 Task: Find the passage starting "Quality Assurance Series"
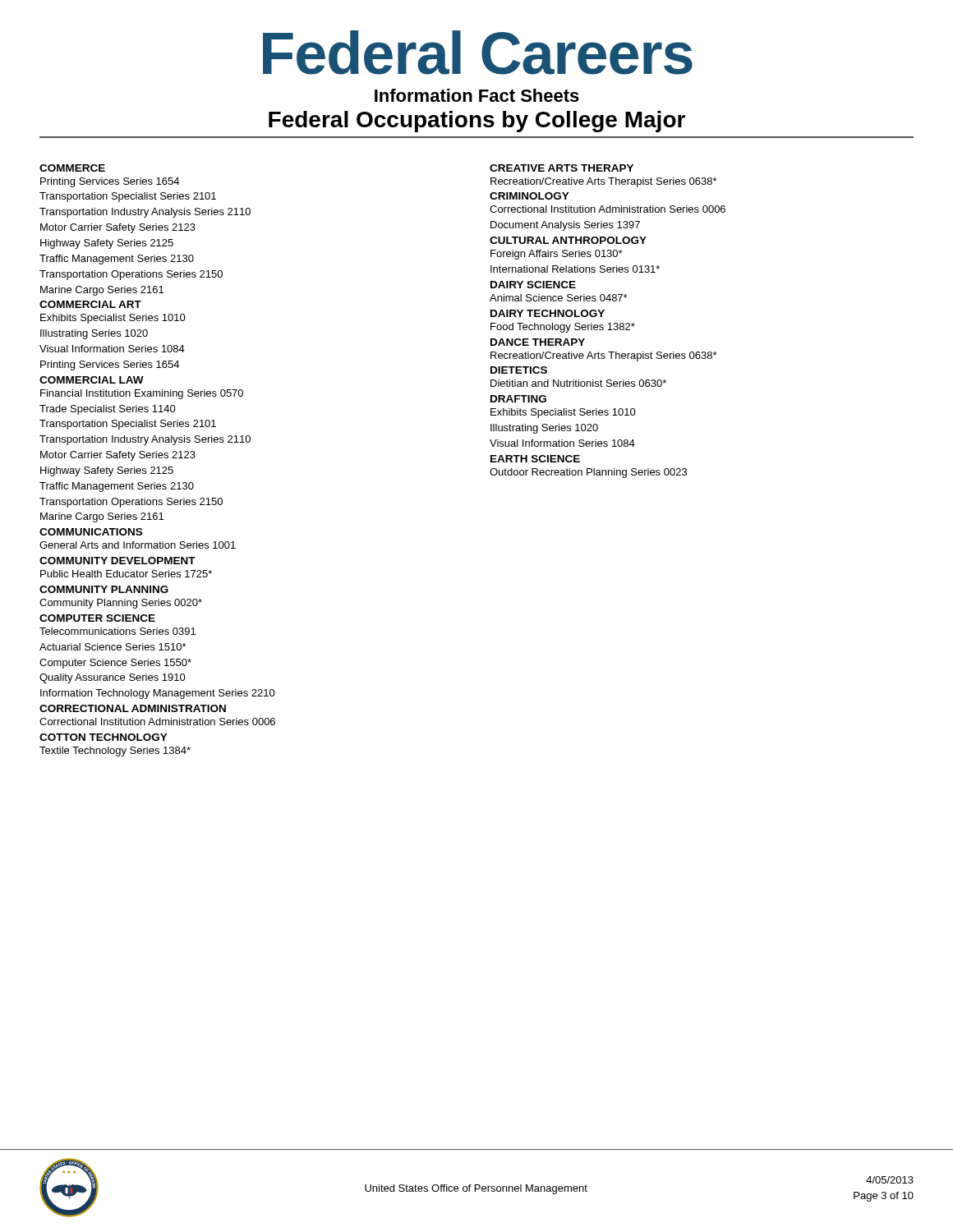coord(251,678)
